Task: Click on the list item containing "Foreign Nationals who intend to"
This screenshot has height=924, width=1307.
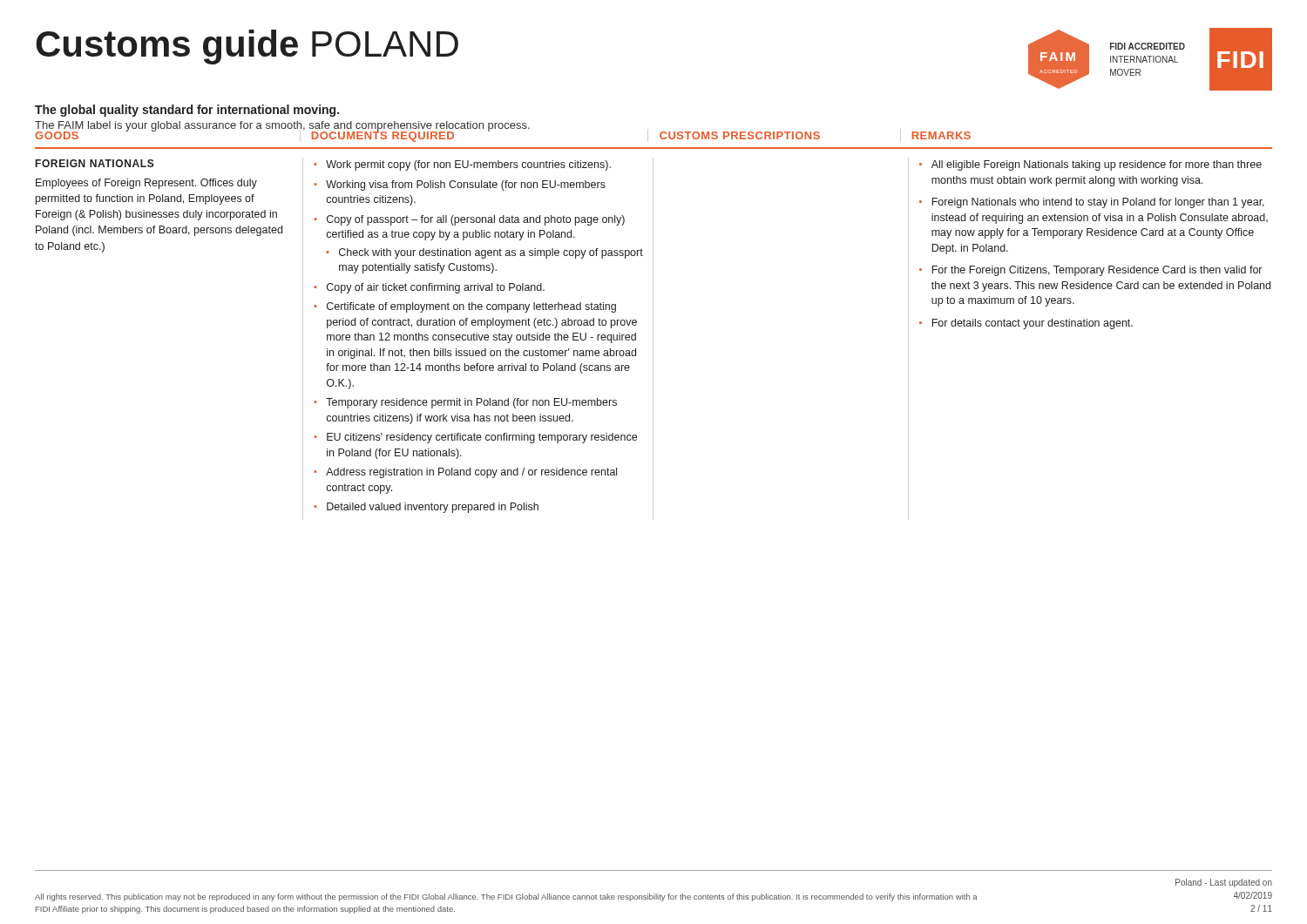Action: (1100, 225)
